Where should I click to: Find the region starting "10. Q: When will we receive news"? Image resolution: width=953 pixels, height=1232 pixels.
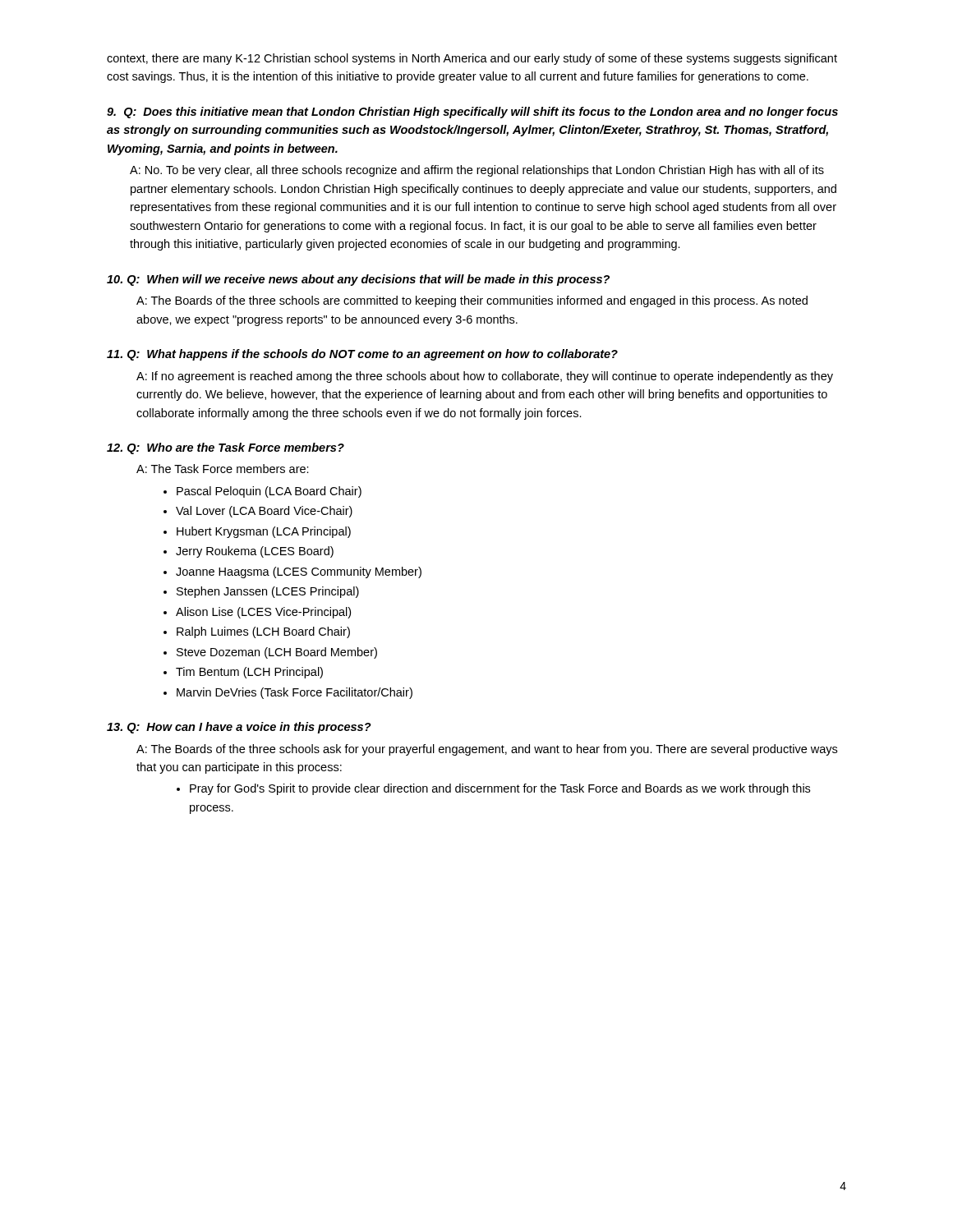click(476, 299)
